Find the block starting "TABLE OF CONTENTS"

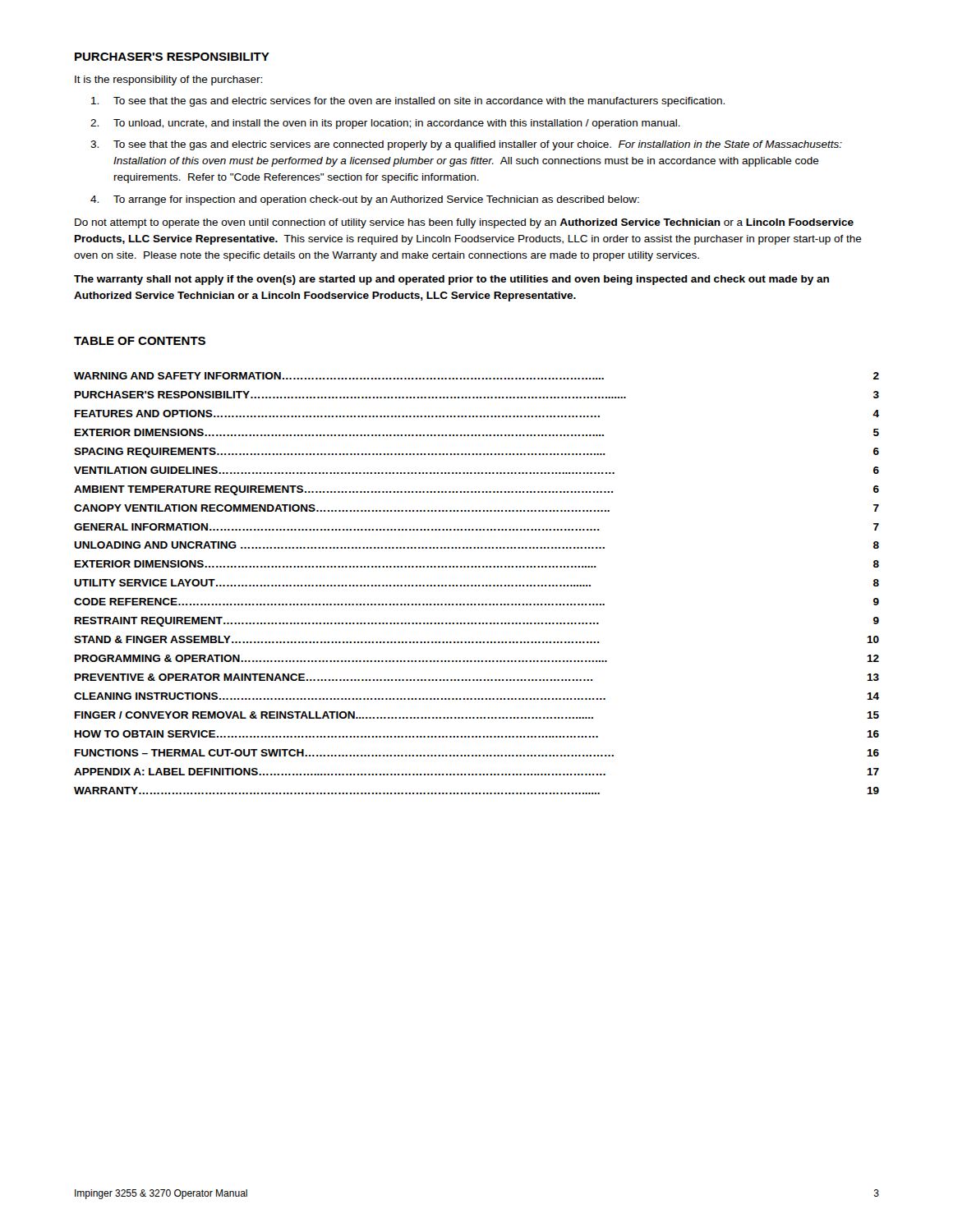[x=140, y=340]
